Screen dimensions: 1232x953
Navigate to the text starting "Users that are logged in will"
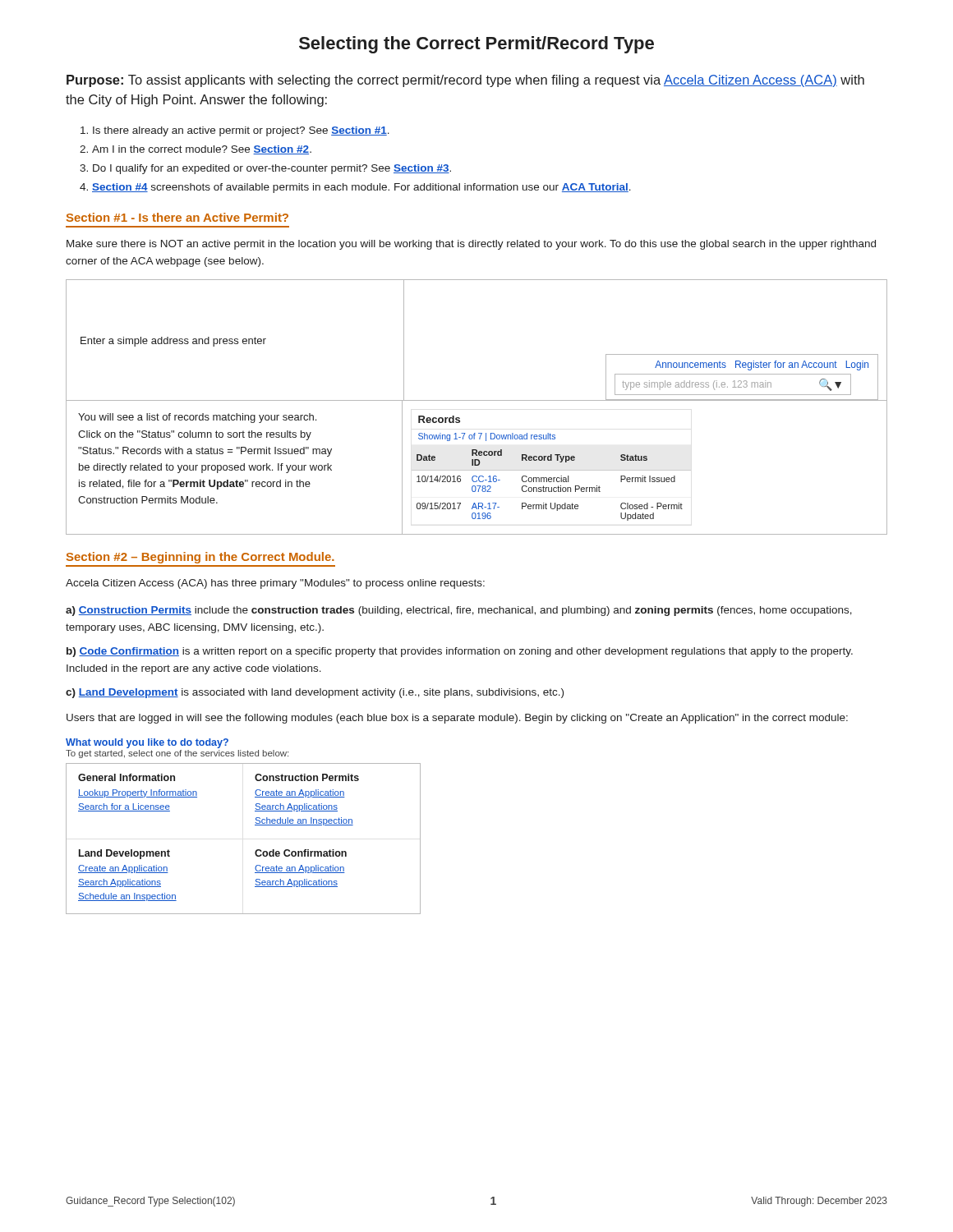click(476, 718)
